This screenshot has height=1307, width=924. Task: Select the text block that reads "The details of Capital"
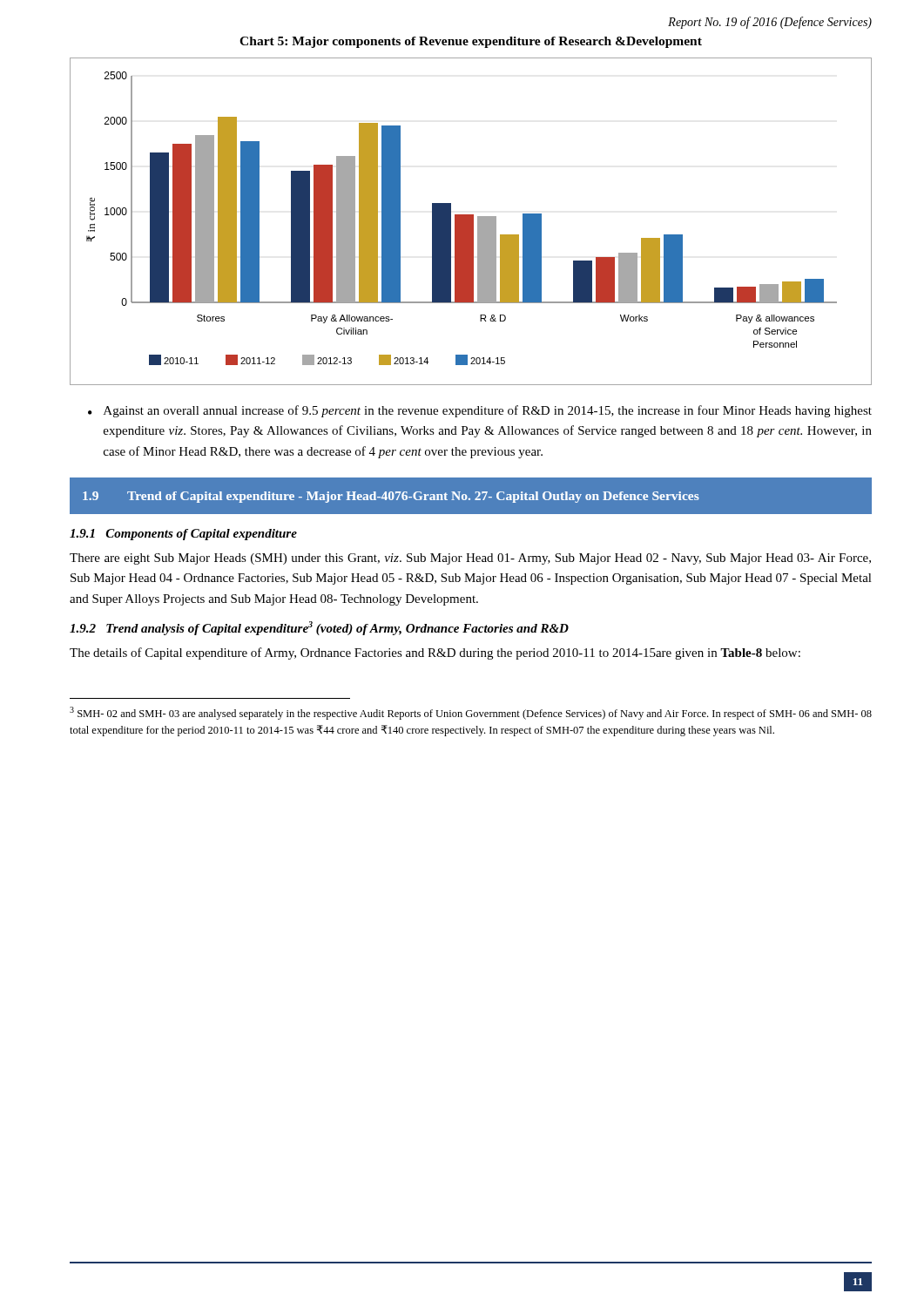[x=435, y=653]
